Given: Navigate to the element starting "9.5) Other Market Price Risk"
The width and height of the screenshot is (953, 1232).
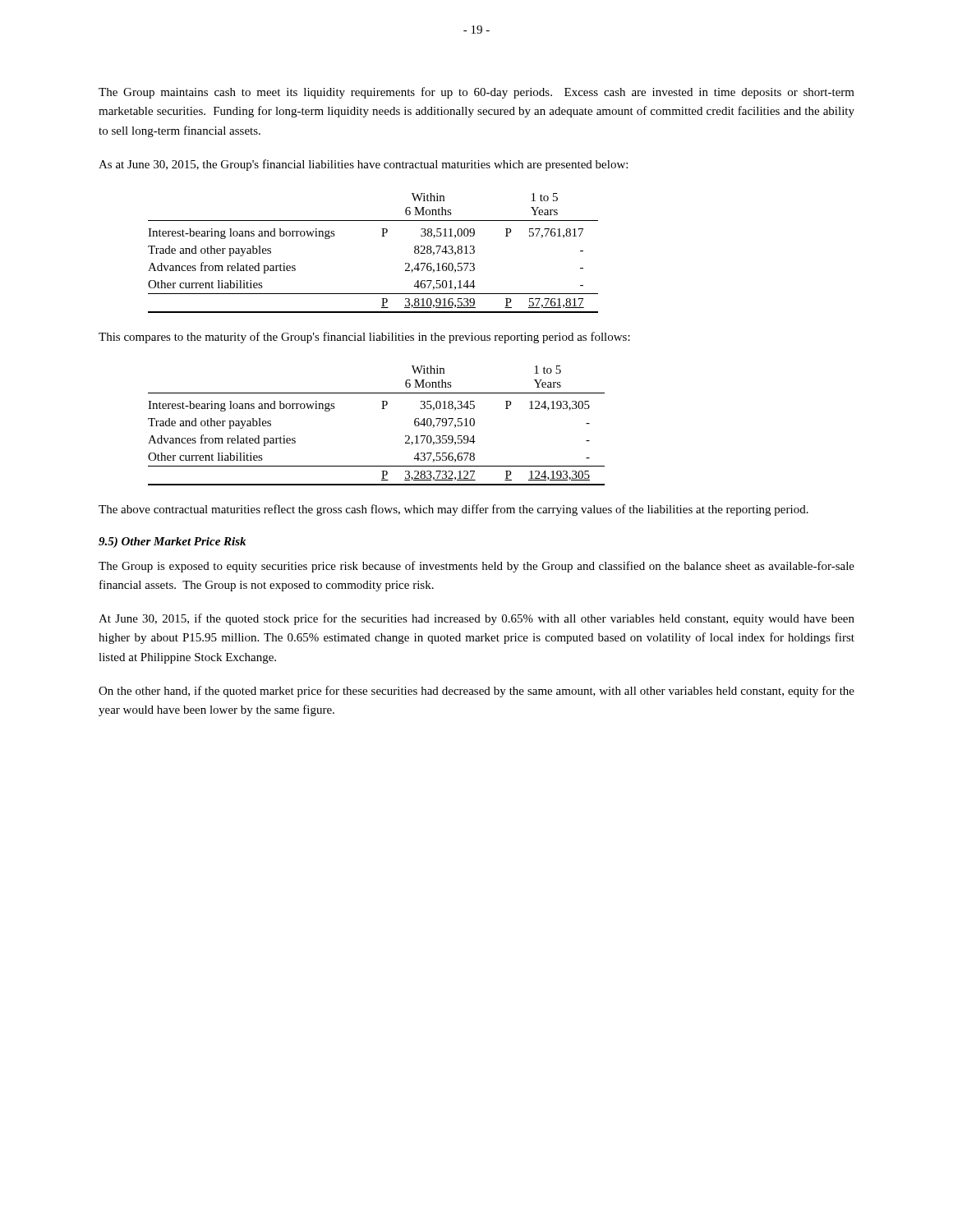Looking at the screenshot, I should [x=172, y=541].
